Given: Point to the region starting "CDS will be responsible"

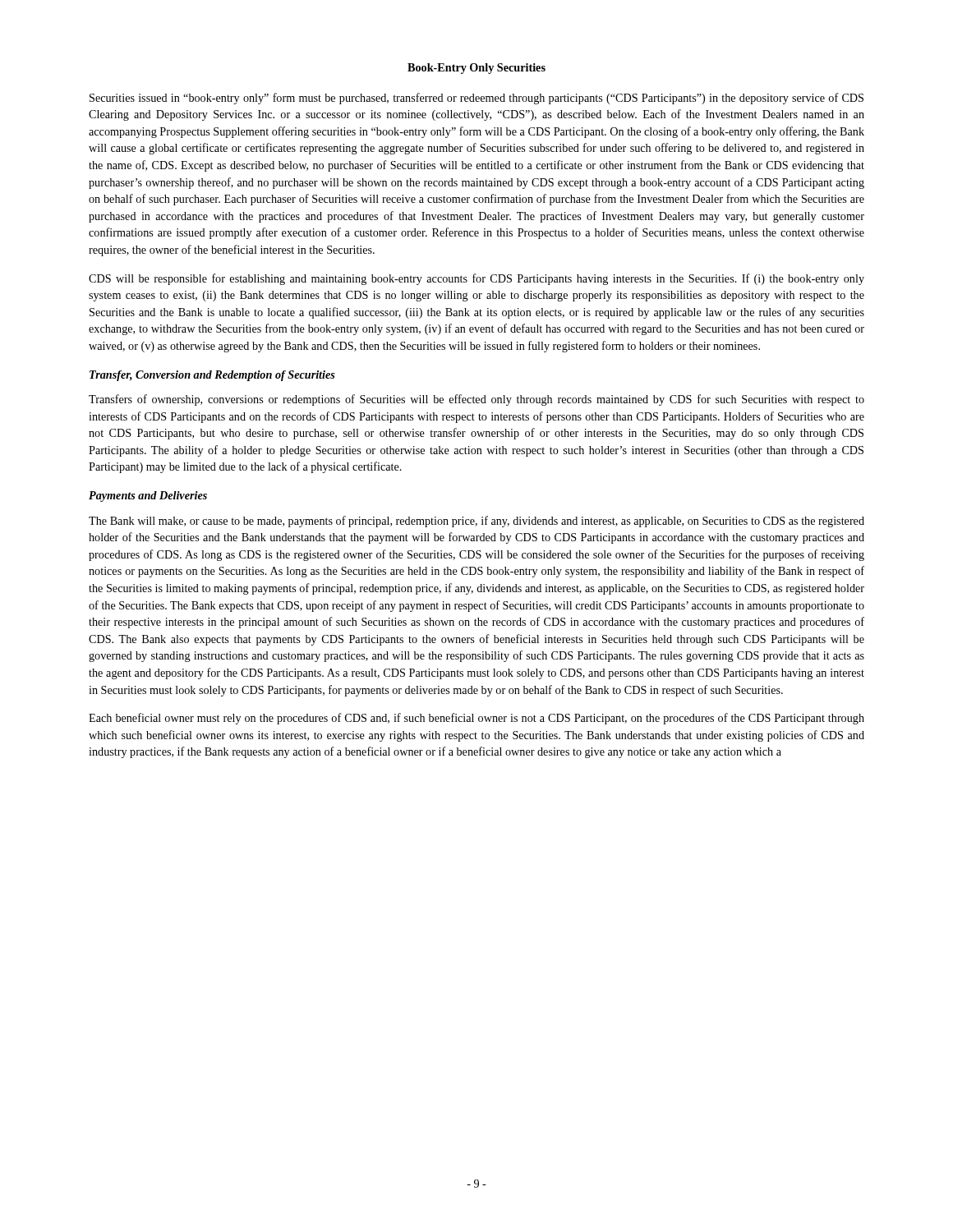Looking at the screenshot, I should pos(476,312).
